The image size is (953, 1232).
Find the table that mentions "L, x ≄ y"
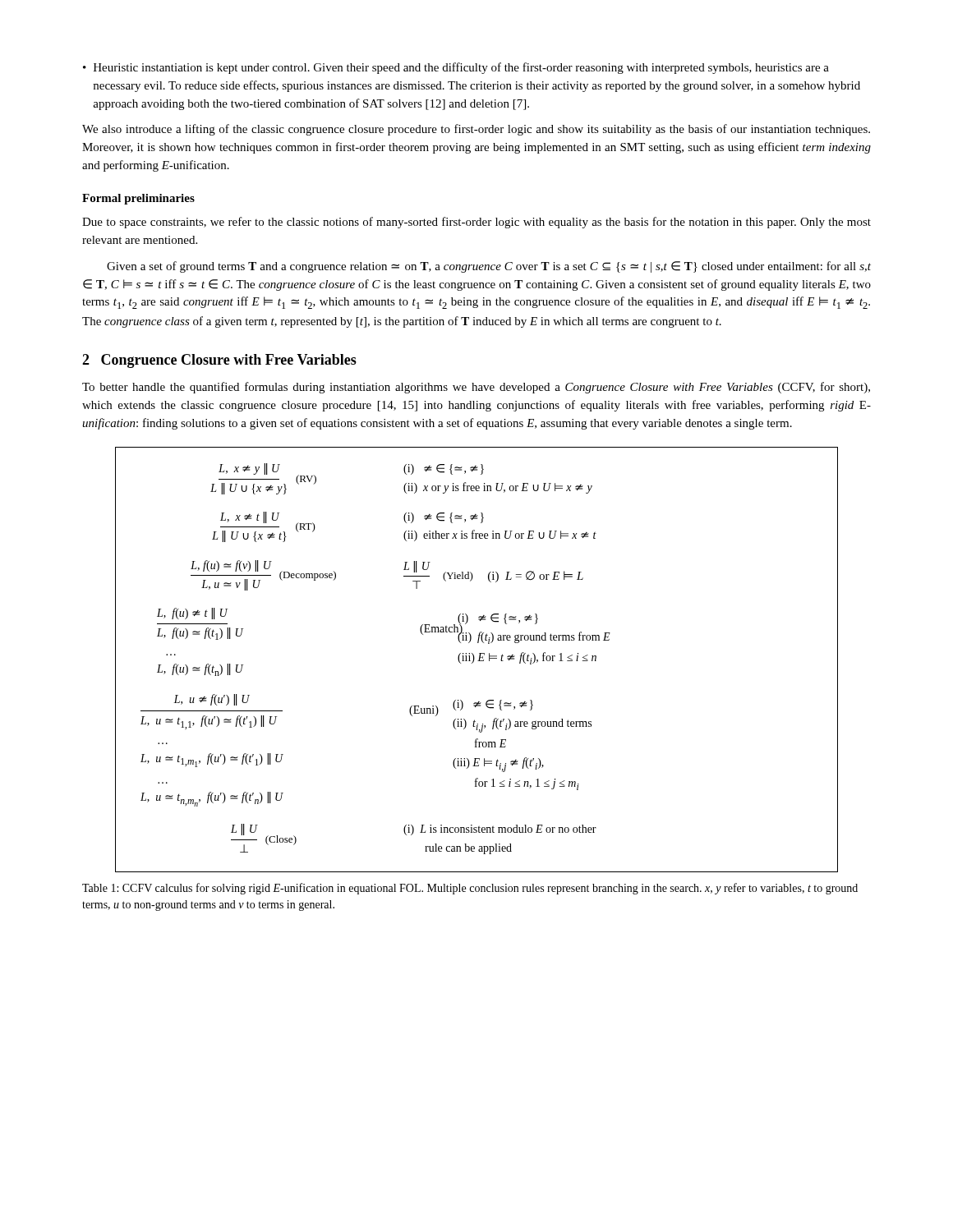pos(476,660)
